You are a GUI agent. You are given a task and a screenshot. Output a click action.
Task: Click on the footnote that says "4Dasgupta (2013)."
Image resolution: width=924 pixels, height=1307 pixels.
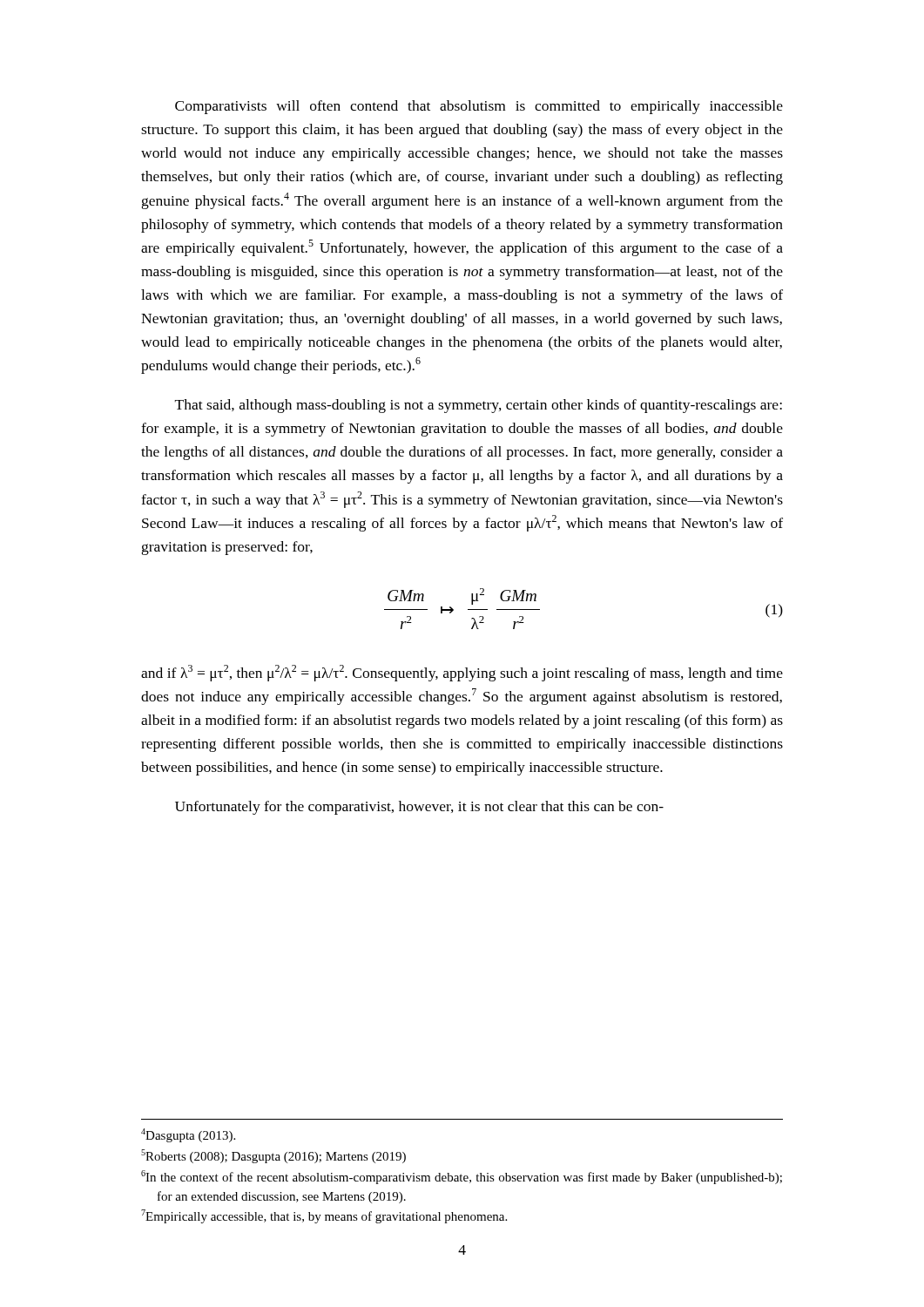pos(189,1135)
